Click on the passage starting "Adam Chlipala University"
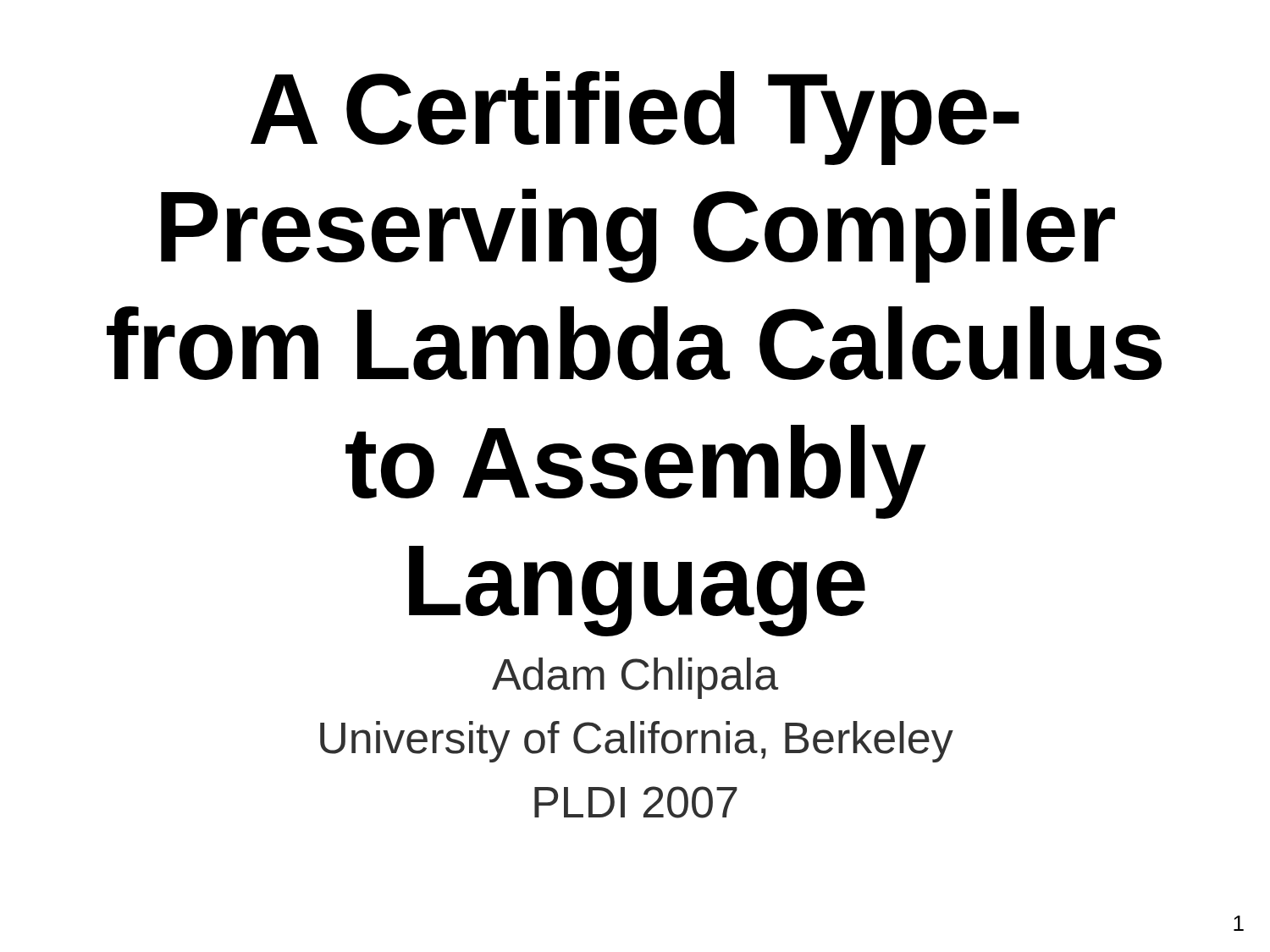Screen dimensions: 952x1270 (635, 738)
